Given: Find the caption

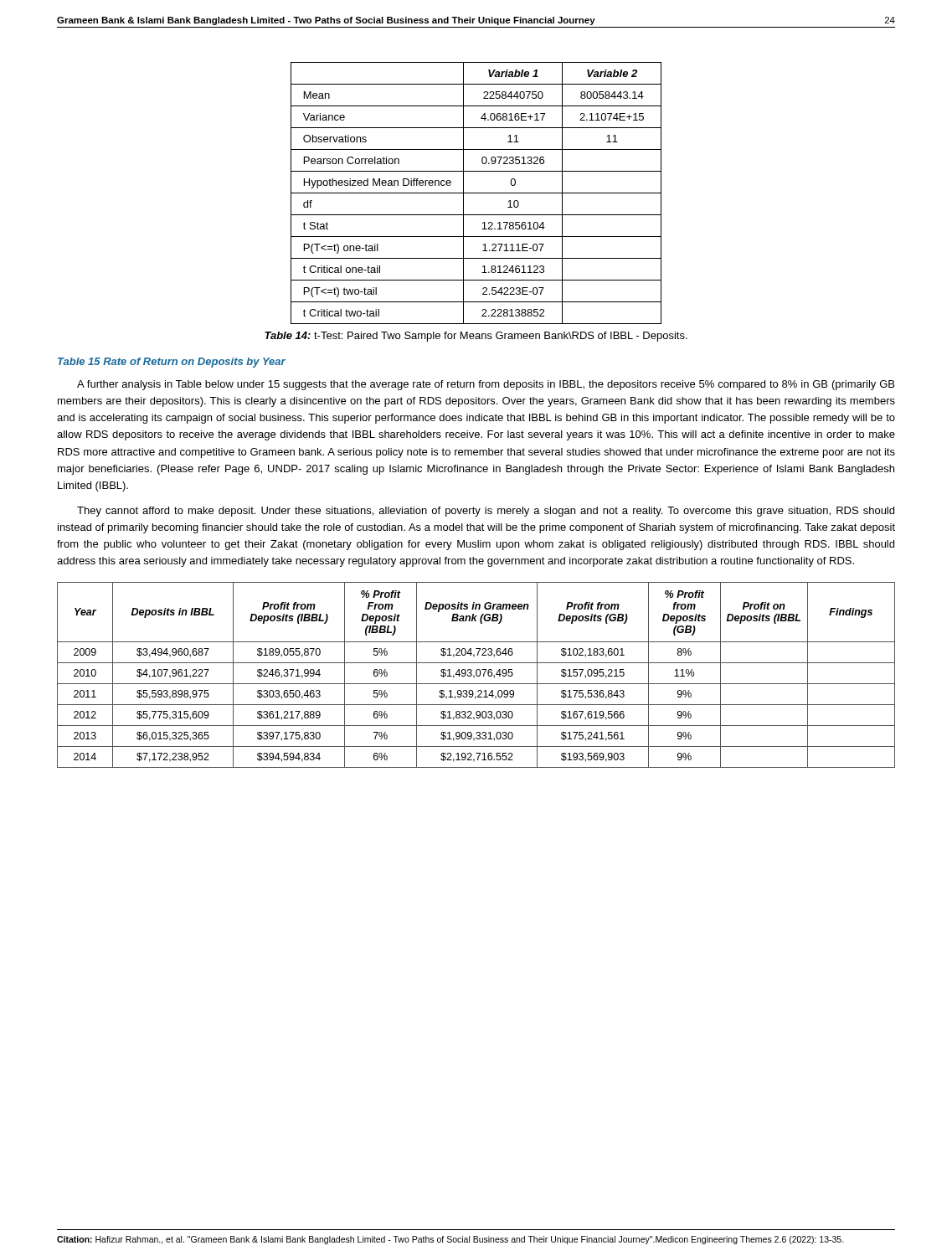Looking at the screenshot, I should [476, 335].
